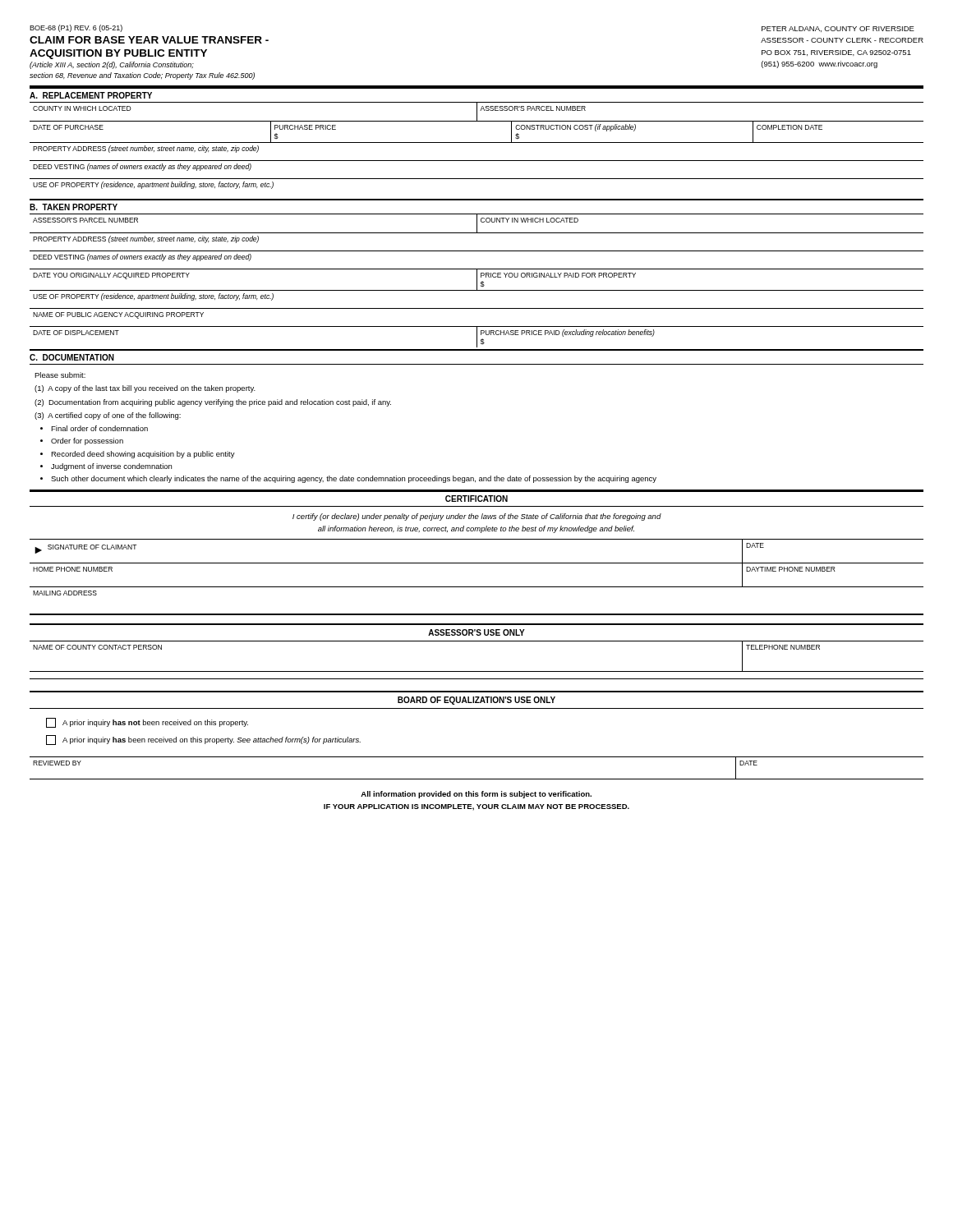Select the text block with the text "NAME OF COUNTY CONTACT PERSON TELEPHONE"
This screenshot has height=1232, width=953.
point(476,656)
